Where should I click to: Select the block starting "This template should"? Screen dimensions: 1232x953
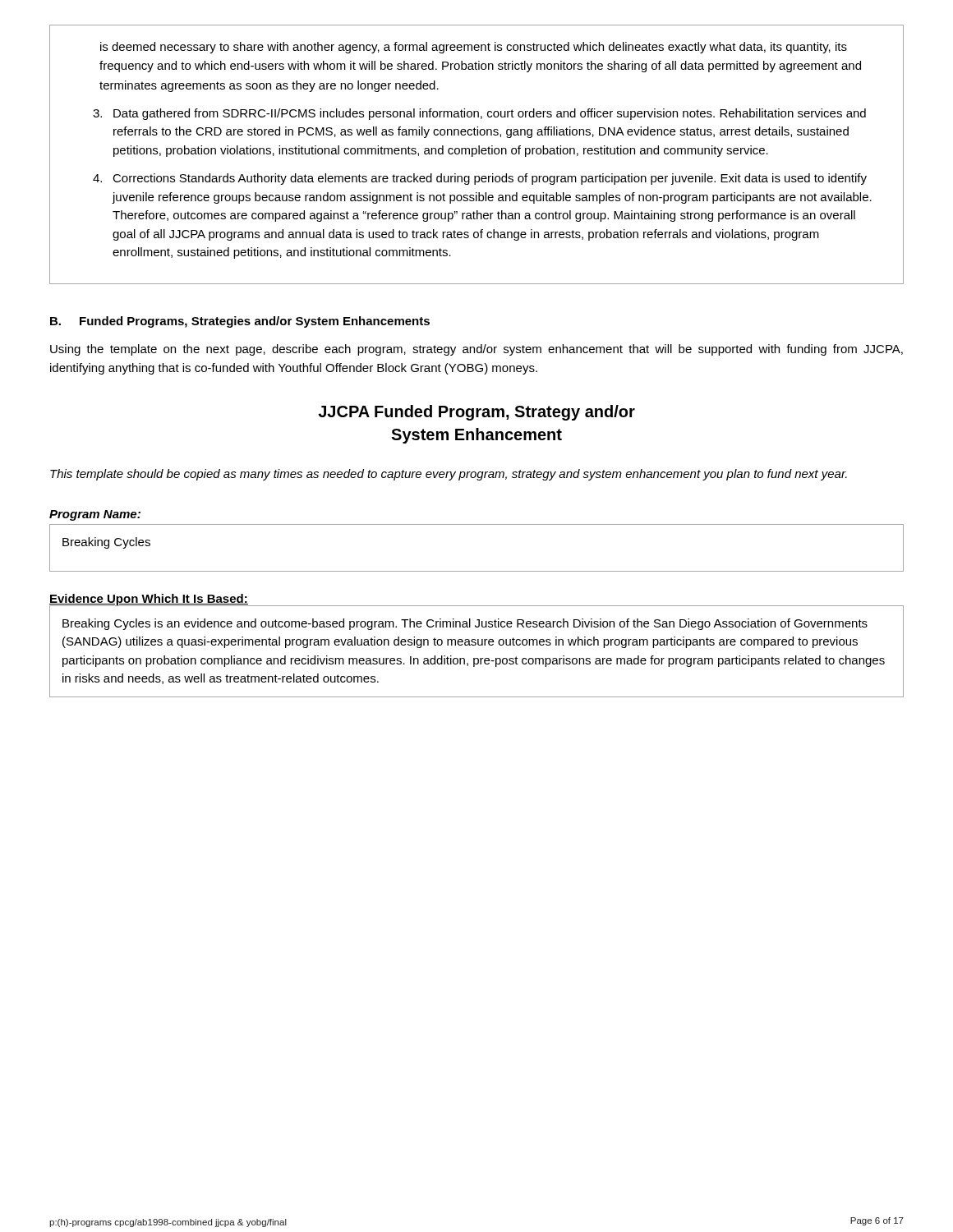449,474
